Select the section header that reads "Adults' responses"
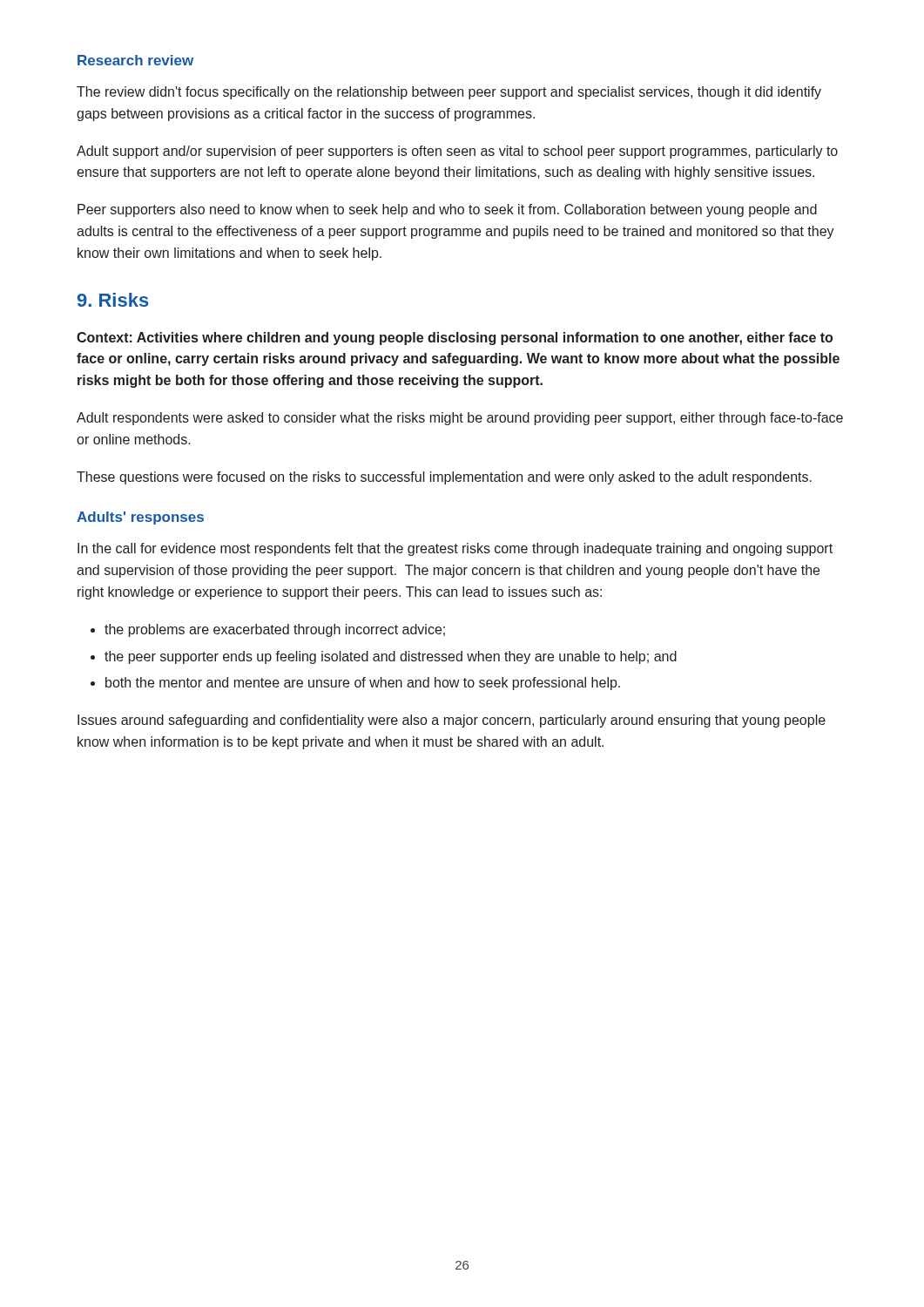Image resolution: width=924 pixels, height=1307 pixels. pos(140,517)
